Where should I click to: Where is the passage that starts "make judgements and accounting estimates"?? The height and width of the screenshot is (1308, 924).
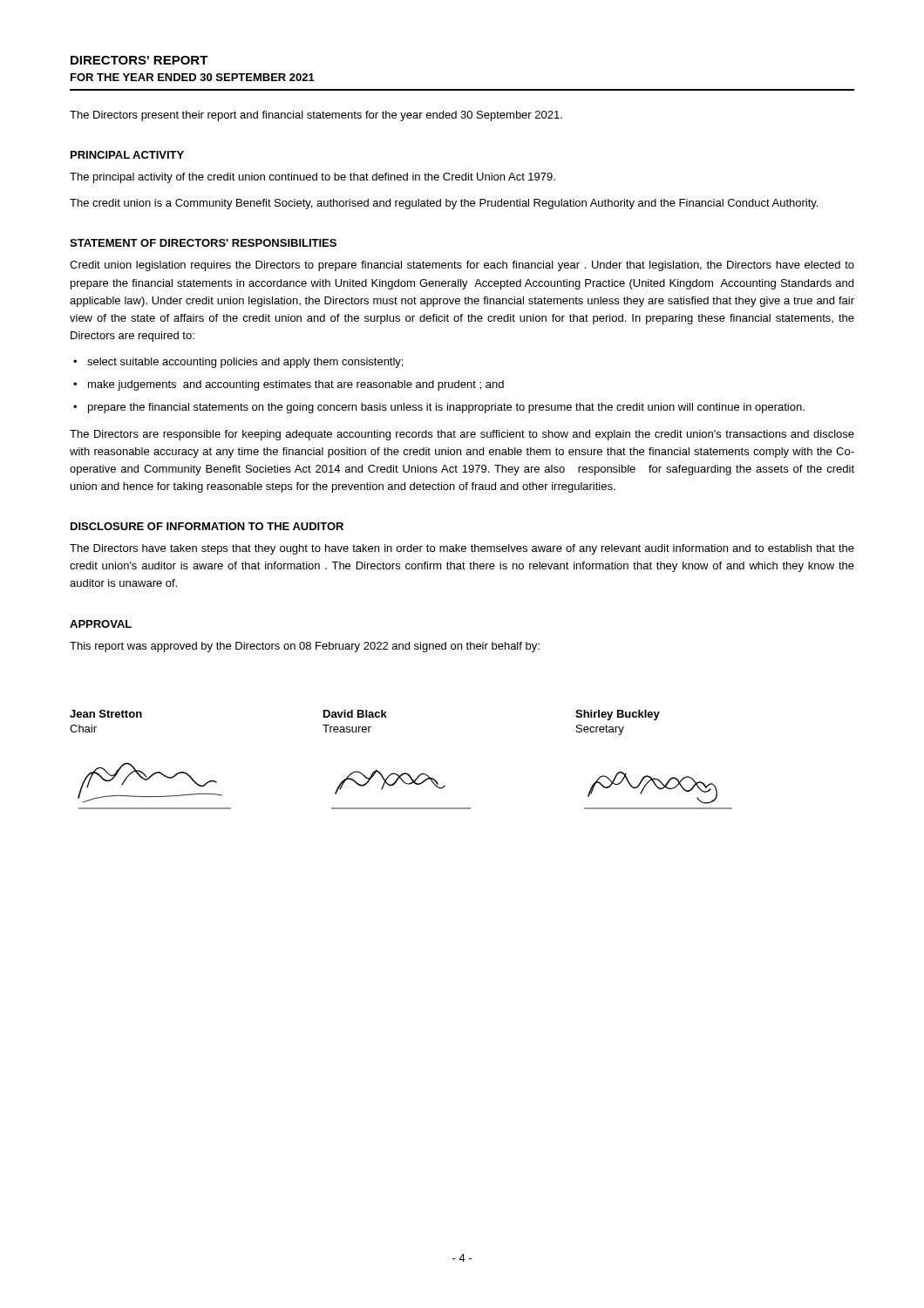coord(296,384)
